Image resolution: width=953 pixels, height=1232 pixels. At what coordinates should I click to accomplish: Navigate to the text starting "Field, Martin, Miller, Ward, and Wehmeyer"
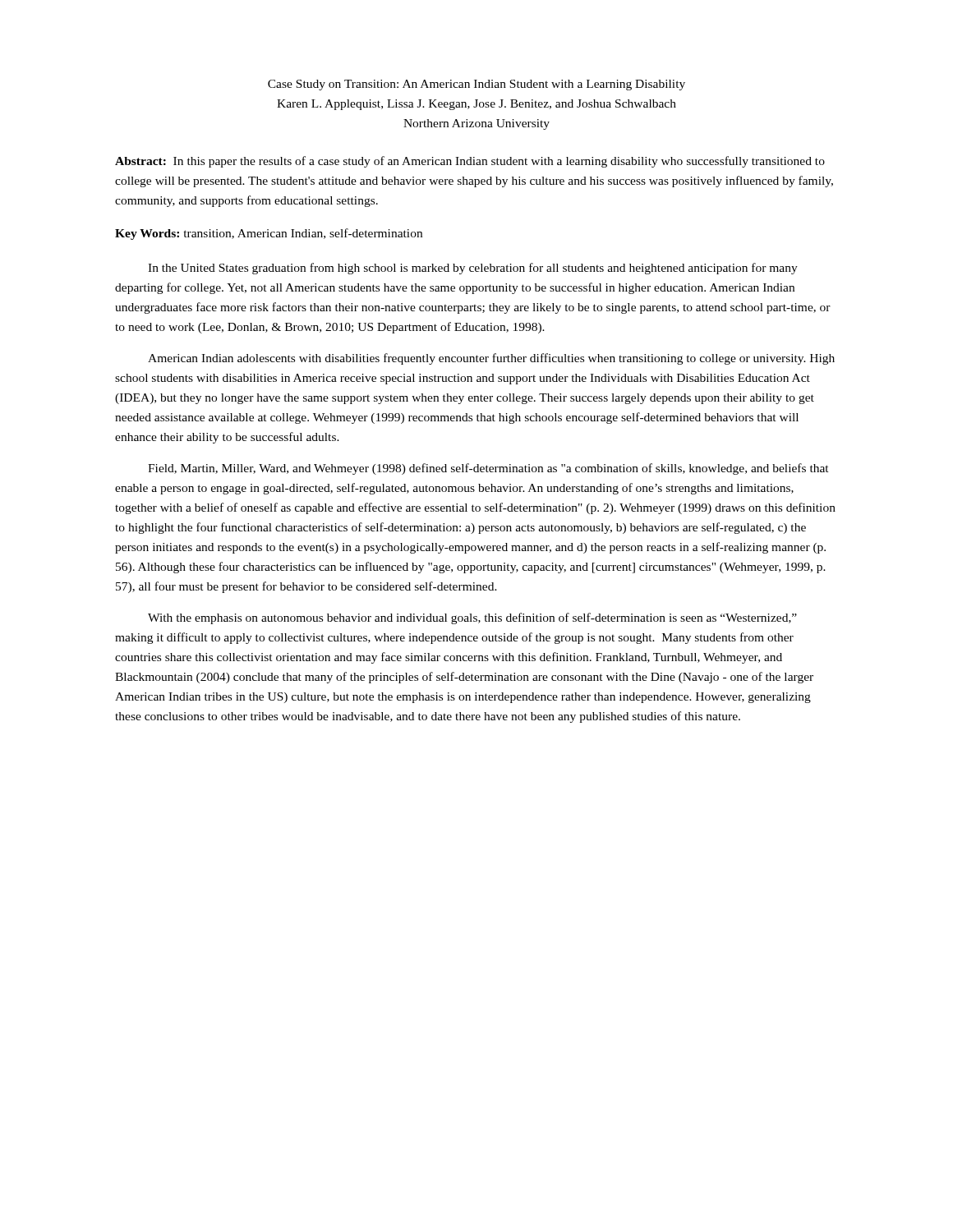[x=475, y=527]
